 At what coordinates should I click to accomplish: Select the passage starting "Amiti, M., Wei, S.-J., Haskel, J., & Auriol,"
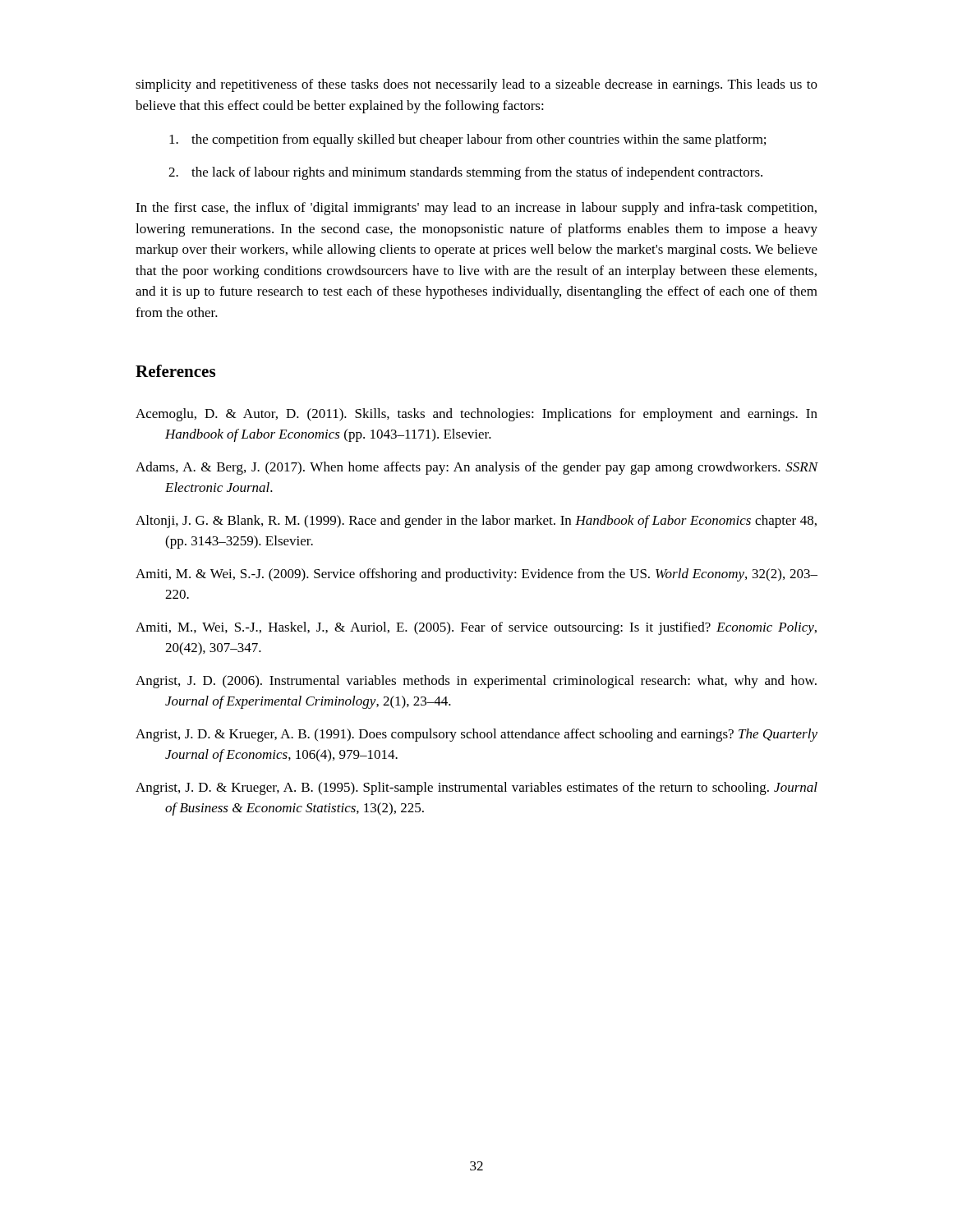pyautogui.click(x=476, y=637)
